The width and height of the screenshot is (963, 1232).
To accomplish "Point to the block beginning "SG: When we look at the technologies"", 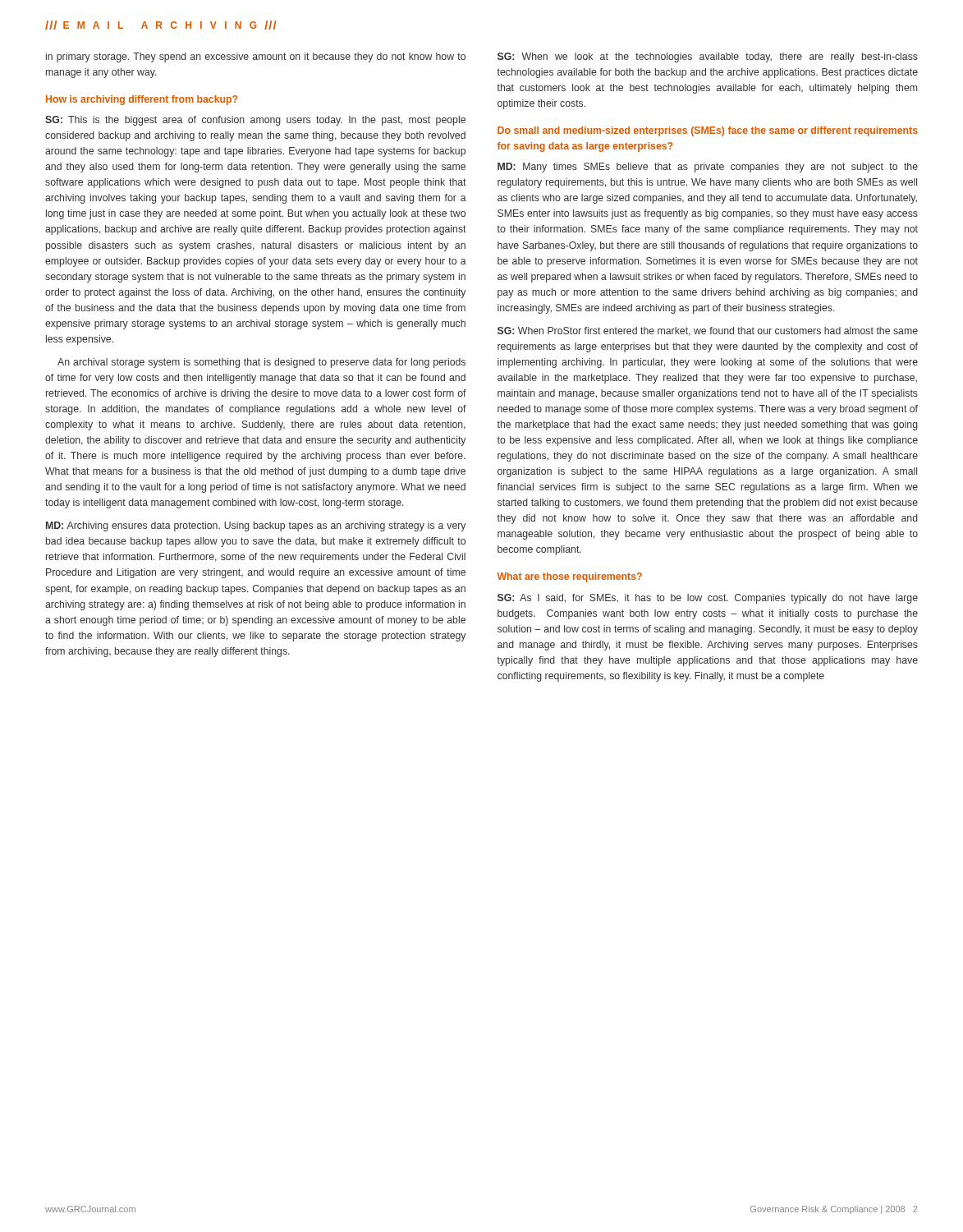I will (707, 80).
